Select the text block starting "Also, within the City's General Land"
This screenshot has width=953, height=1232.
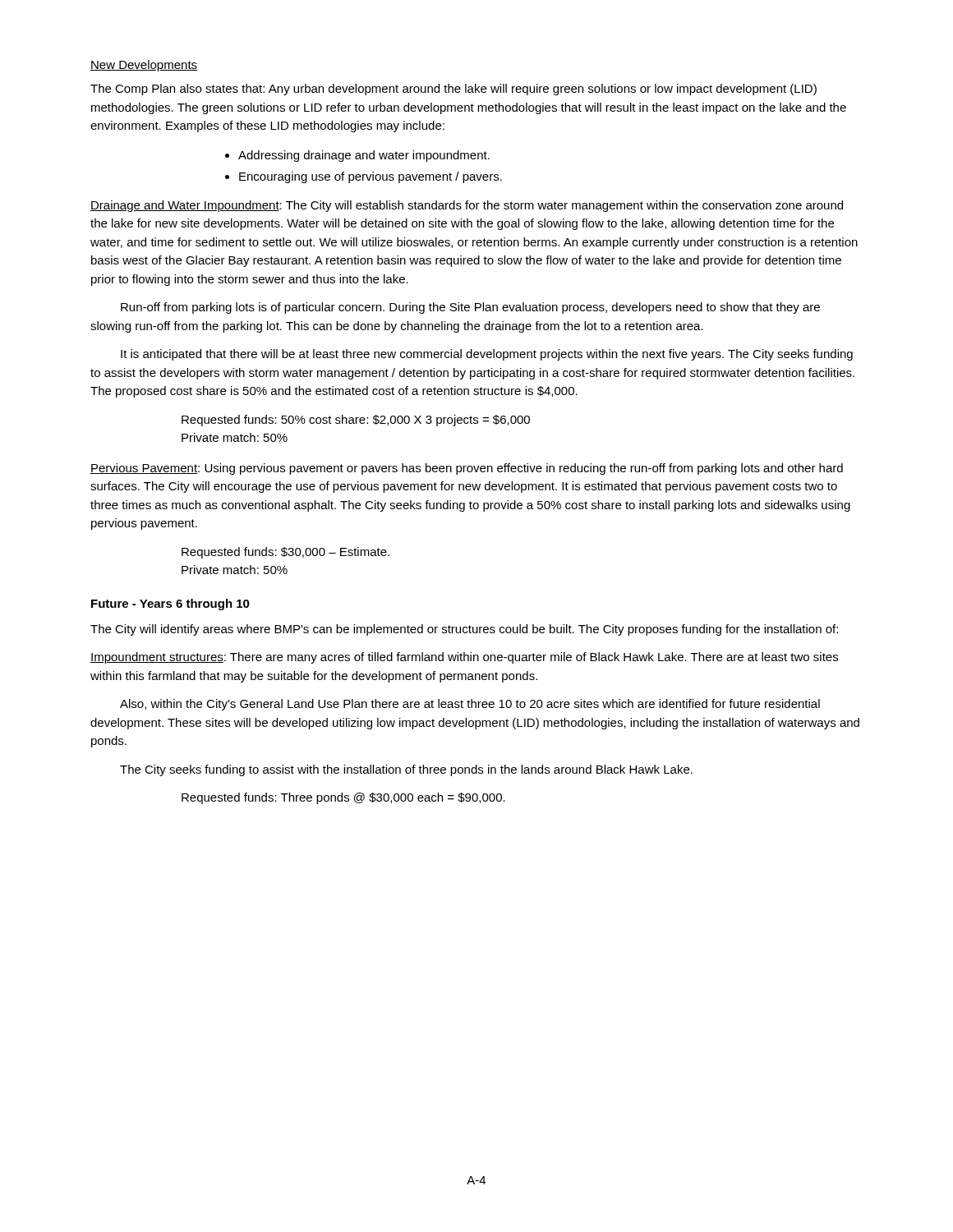(475, 722)
